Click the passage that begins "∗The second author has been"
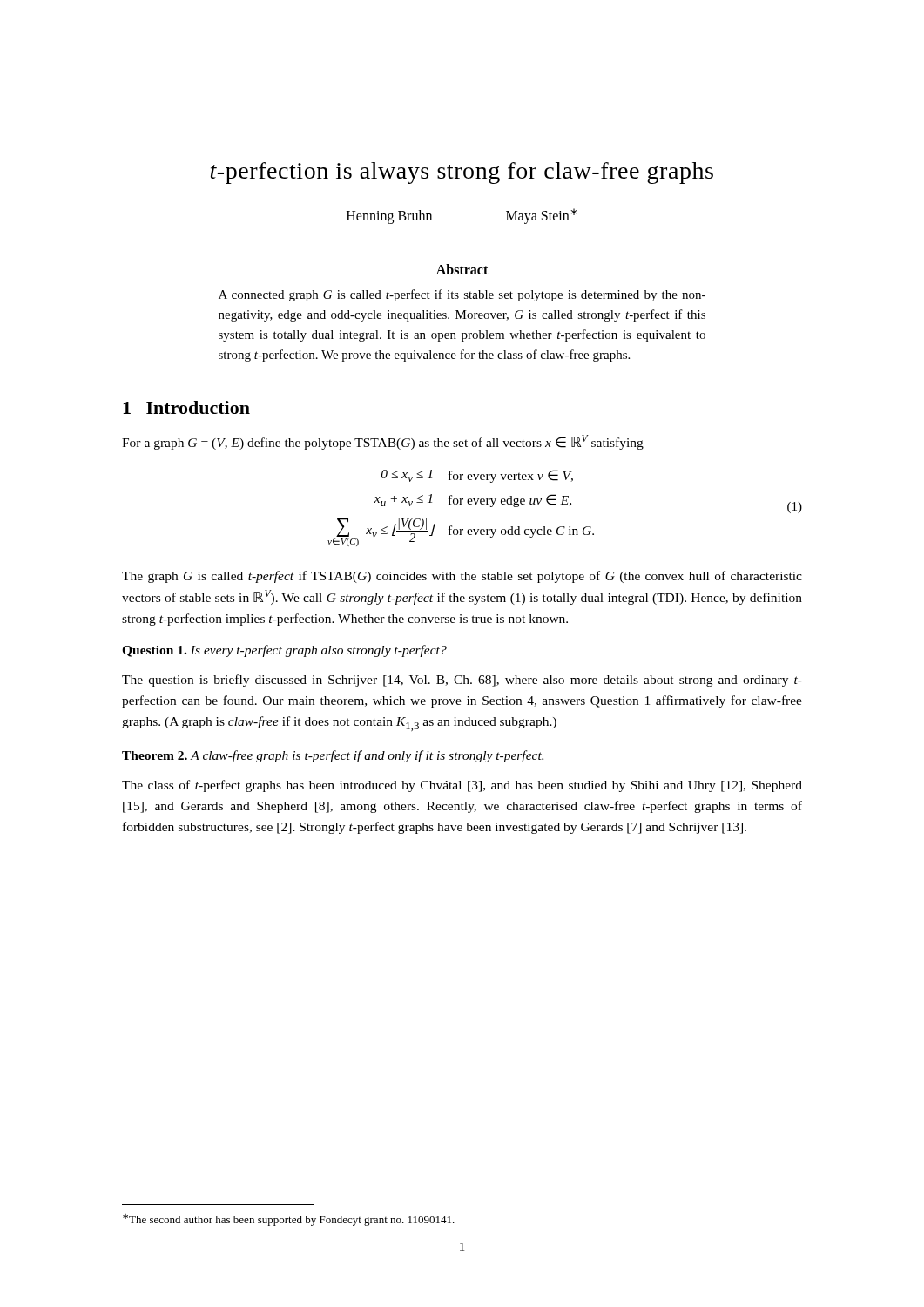The image size is (924, 1307). (288, 1219)
